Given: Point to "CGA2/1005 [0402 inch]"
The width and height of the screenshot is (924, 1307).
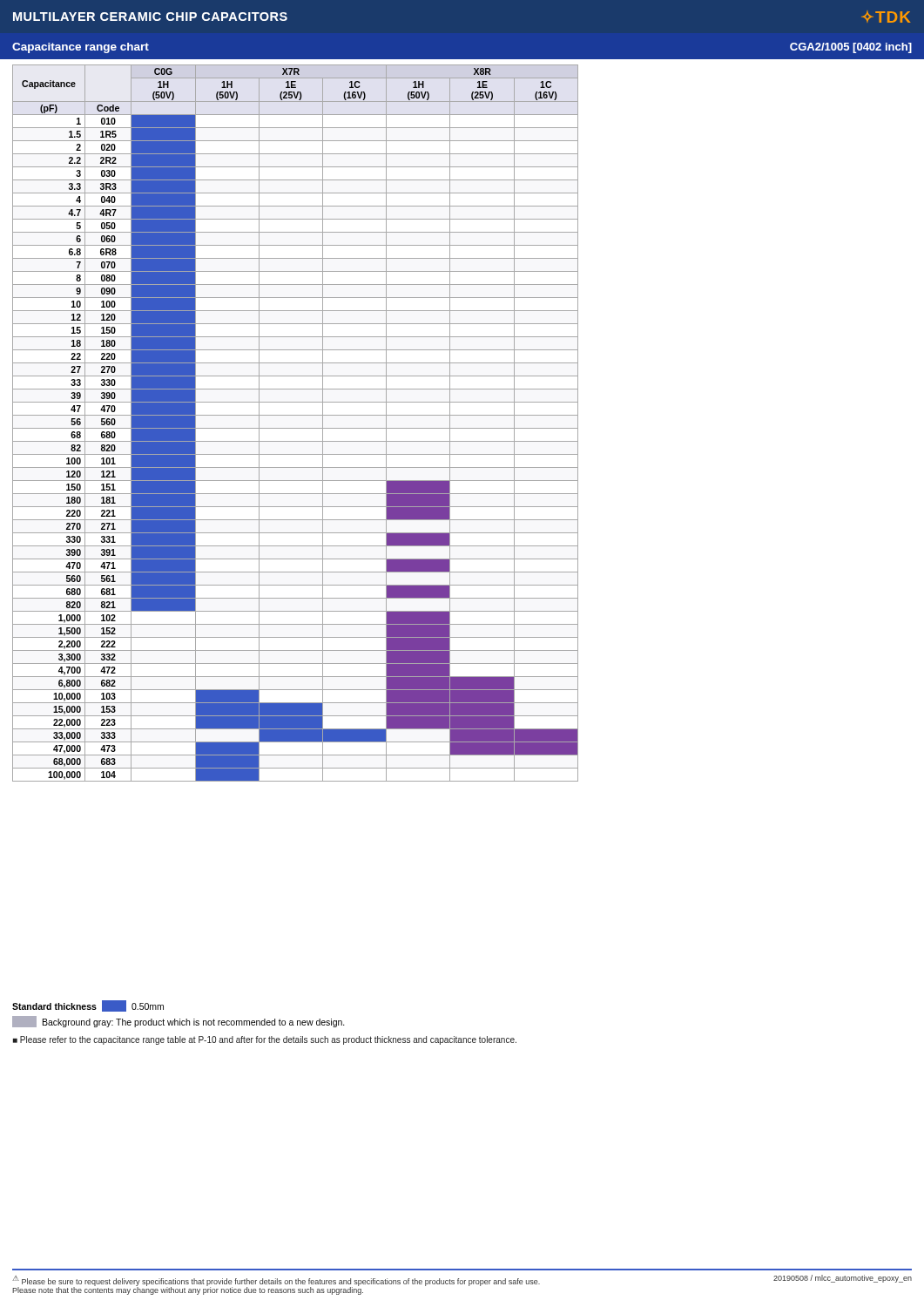Looking at the screenshot, I should point(851,46).
